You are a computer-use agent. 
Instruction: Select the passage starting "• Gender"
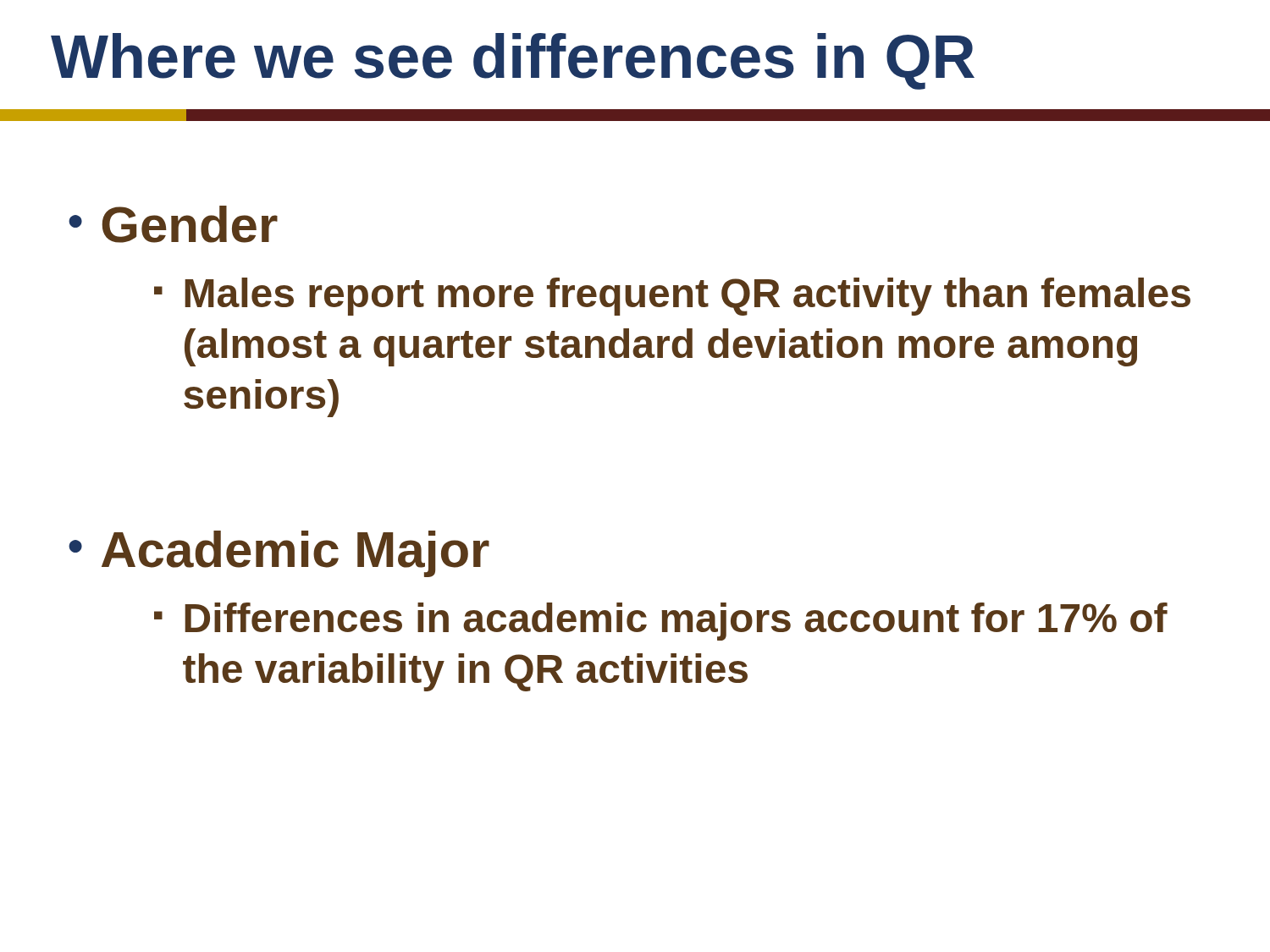pos(173,225)
